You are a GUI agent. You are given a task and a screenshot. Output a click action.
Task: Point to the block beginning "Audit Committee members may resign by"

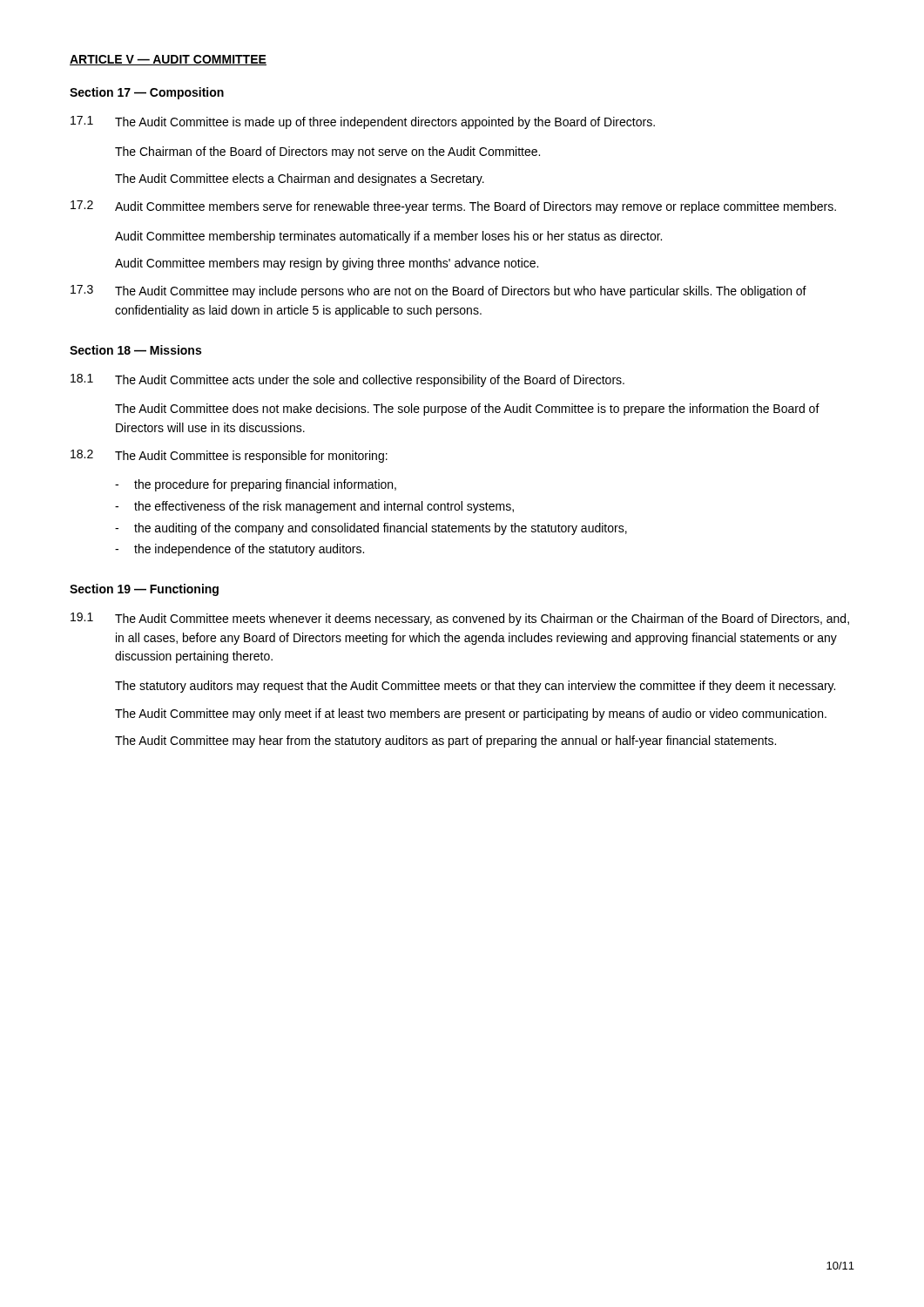click(327, 264)
